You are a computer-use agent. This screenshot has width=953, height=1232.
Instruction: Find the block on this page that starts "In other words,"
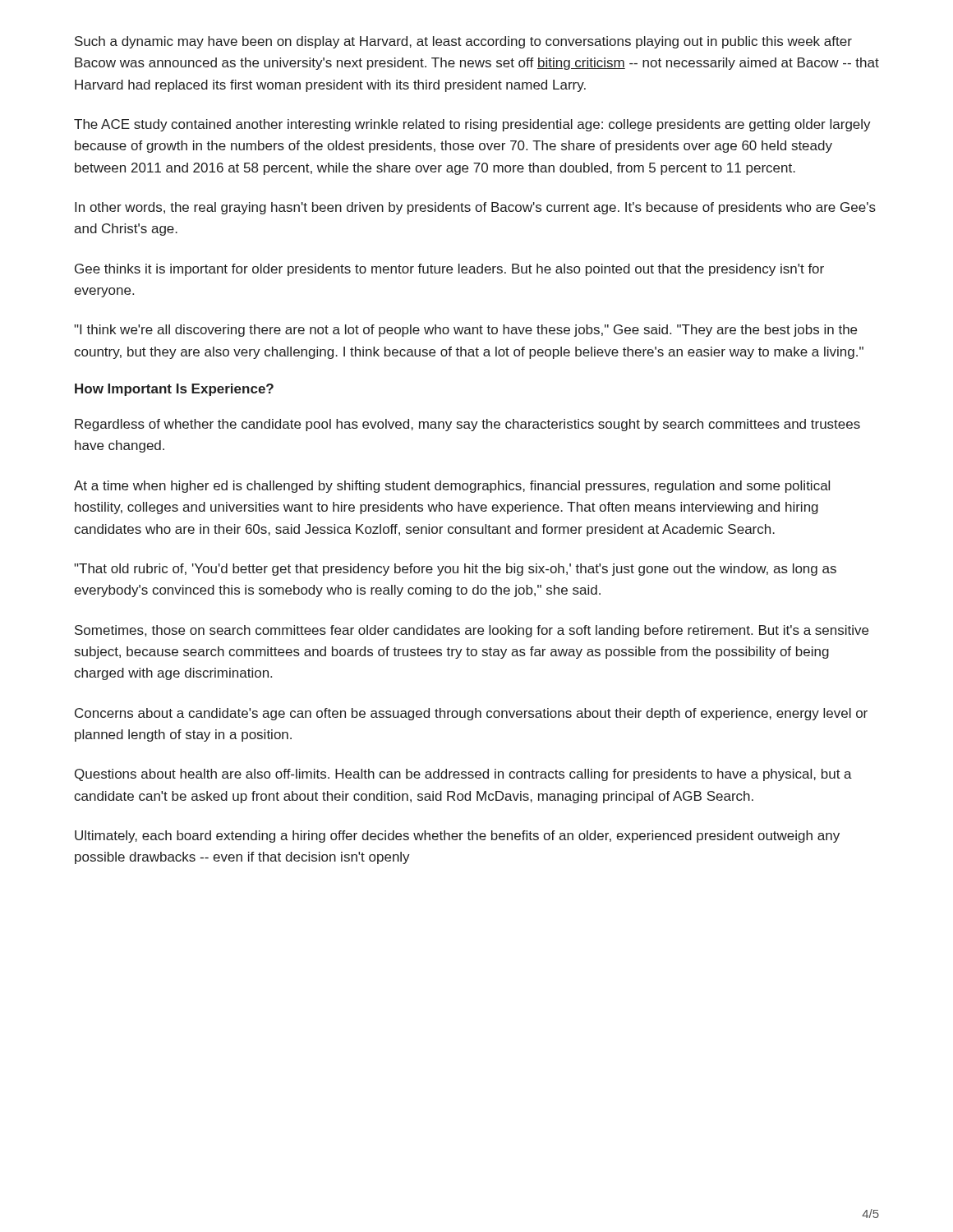[475, 218]
